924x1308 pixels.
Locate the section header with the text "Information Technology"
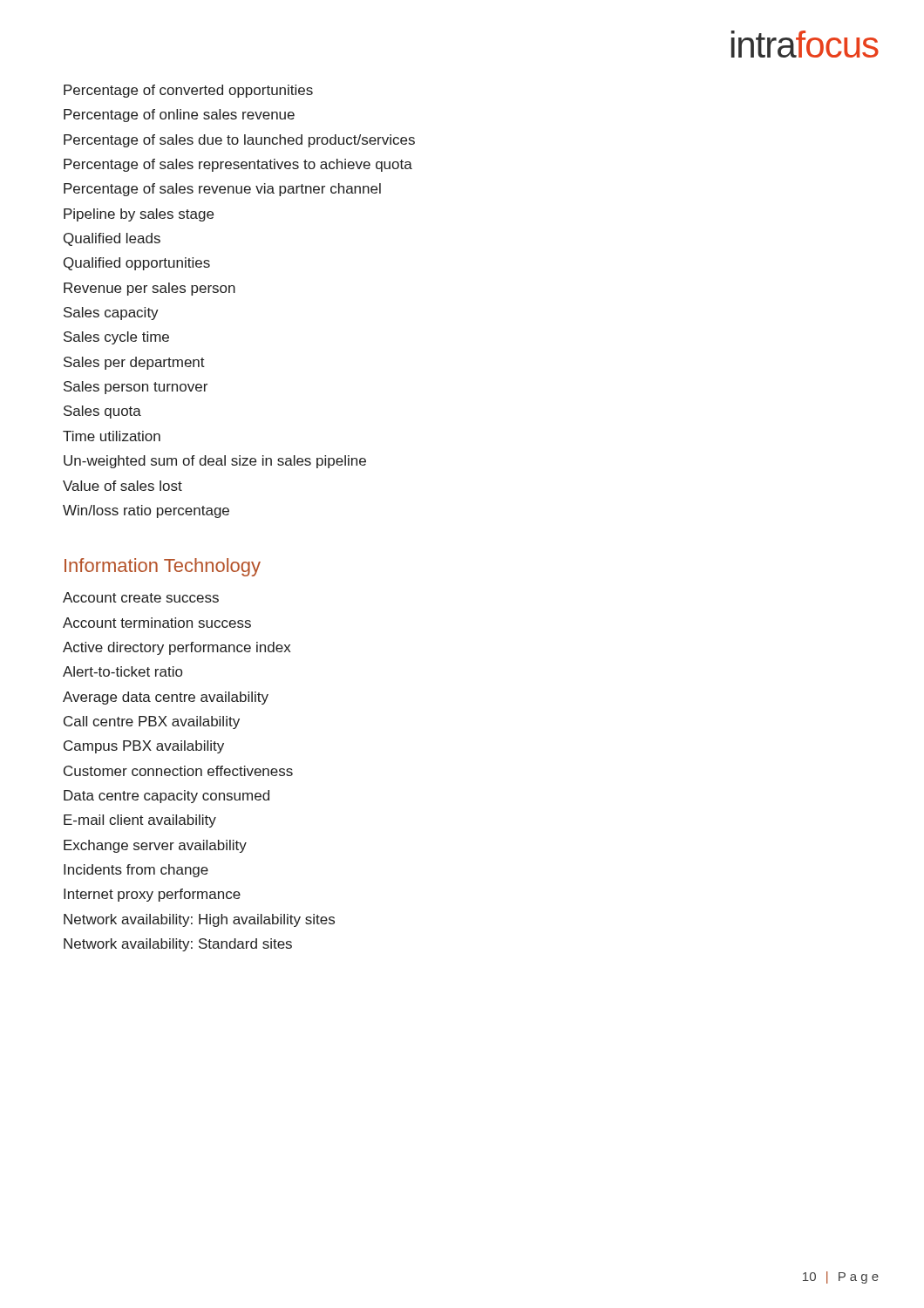[162, 566]
